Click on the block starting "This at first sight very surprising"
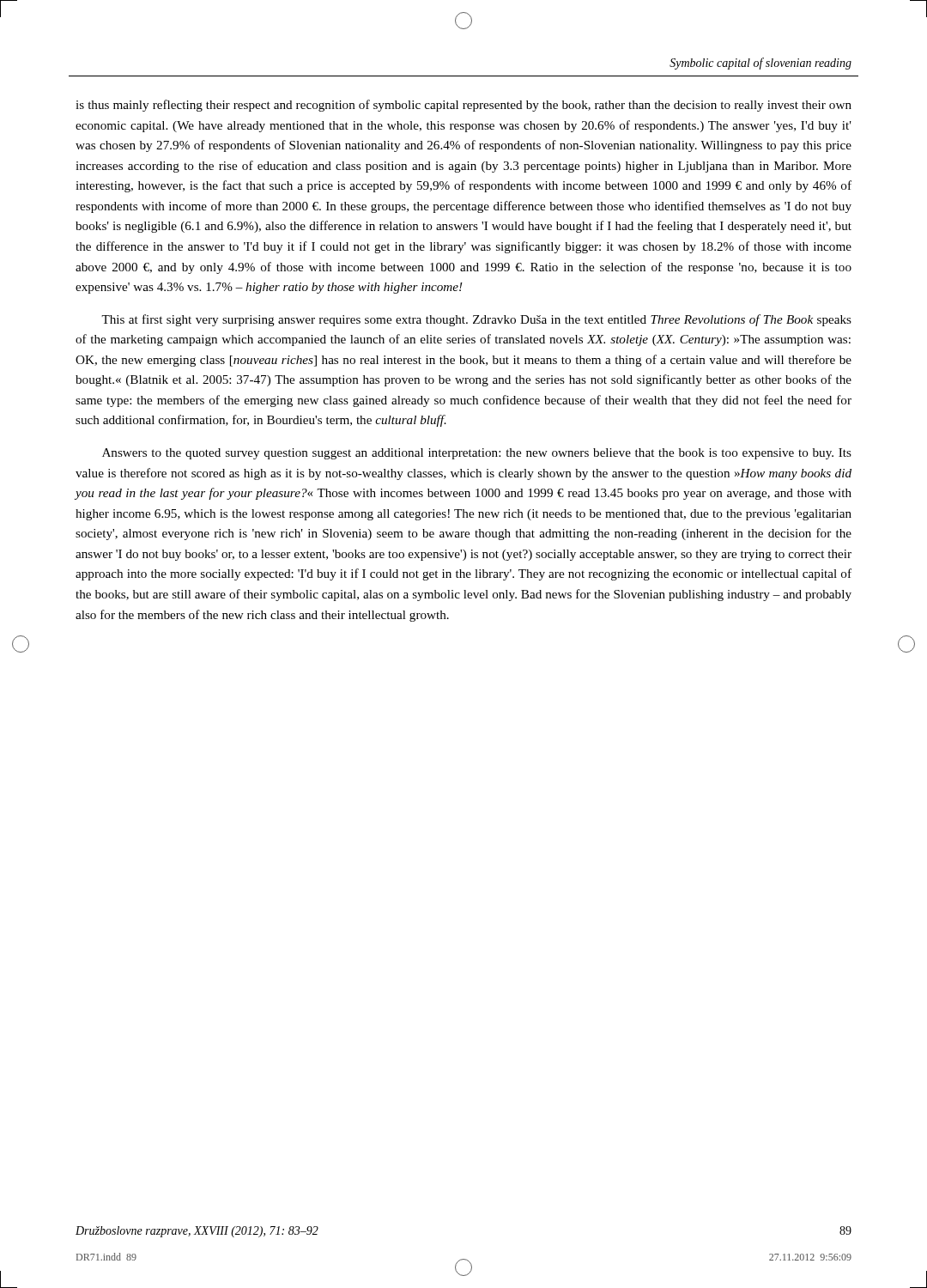This screenshot has height=1288, width=927. point(464,370)
